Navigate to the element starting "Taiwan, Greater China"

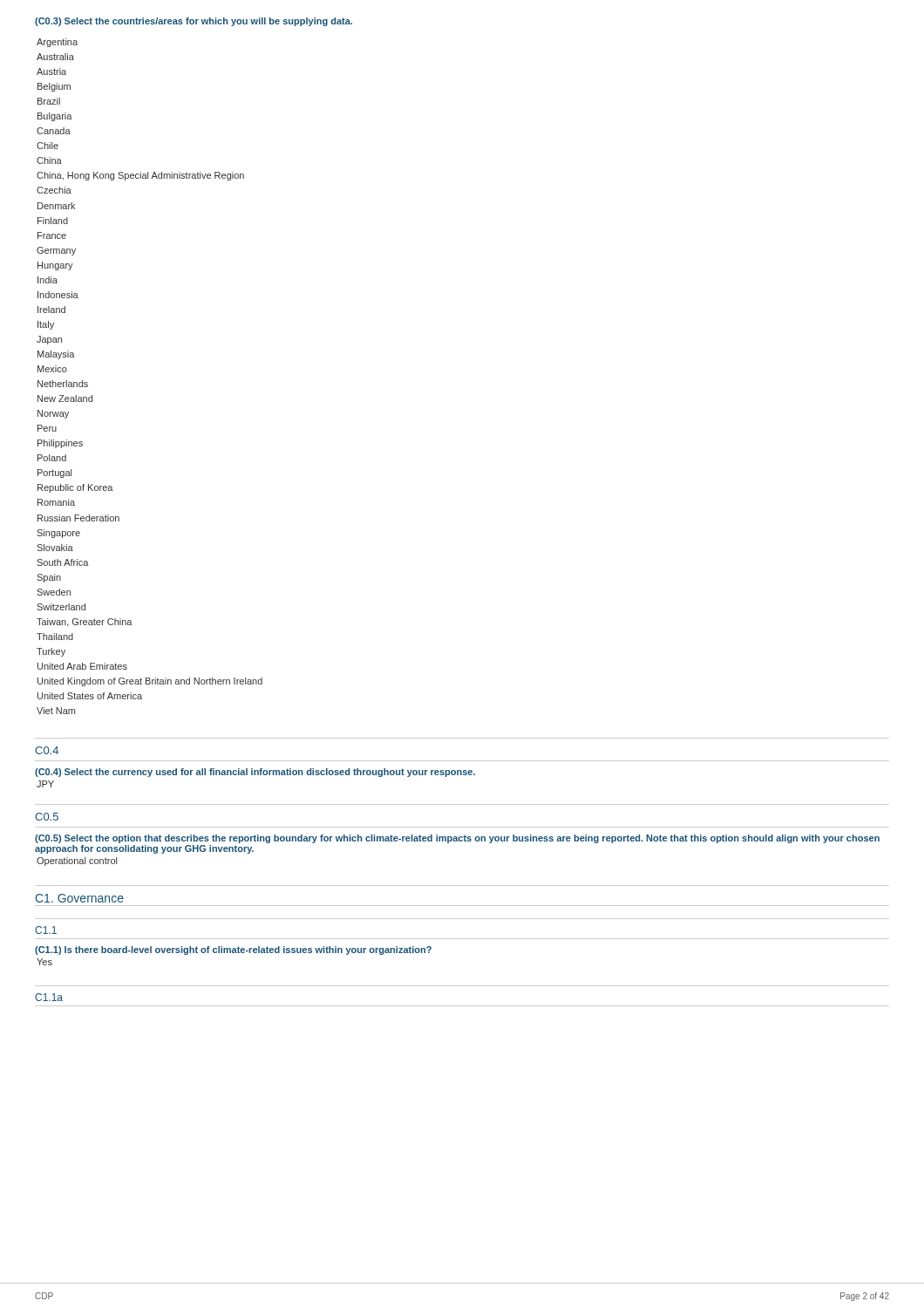pos(84,622)
